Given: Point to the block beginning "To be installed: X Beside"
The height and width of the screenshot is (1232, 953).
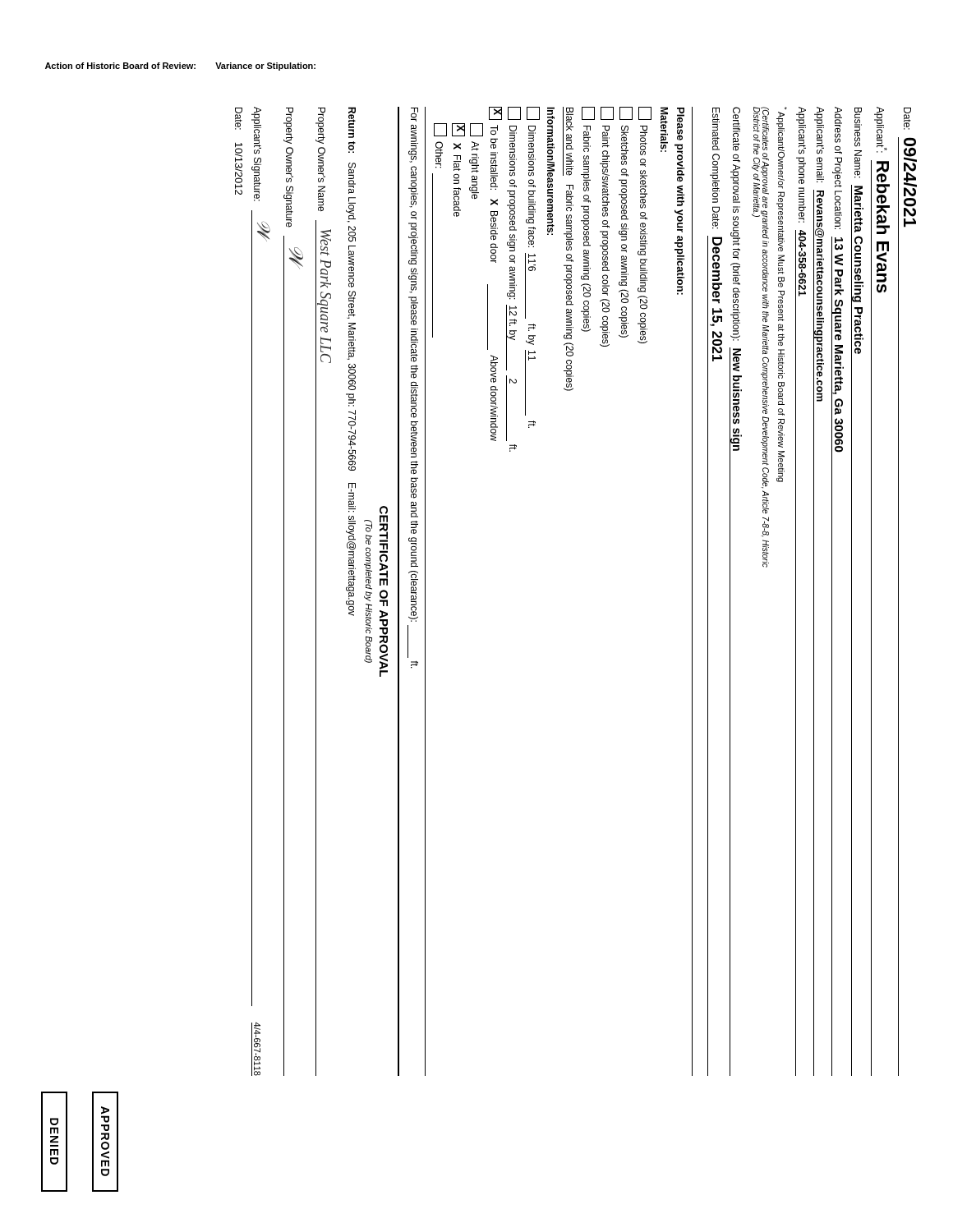Looking at the screenshot, I should click(x=495, y=274).
